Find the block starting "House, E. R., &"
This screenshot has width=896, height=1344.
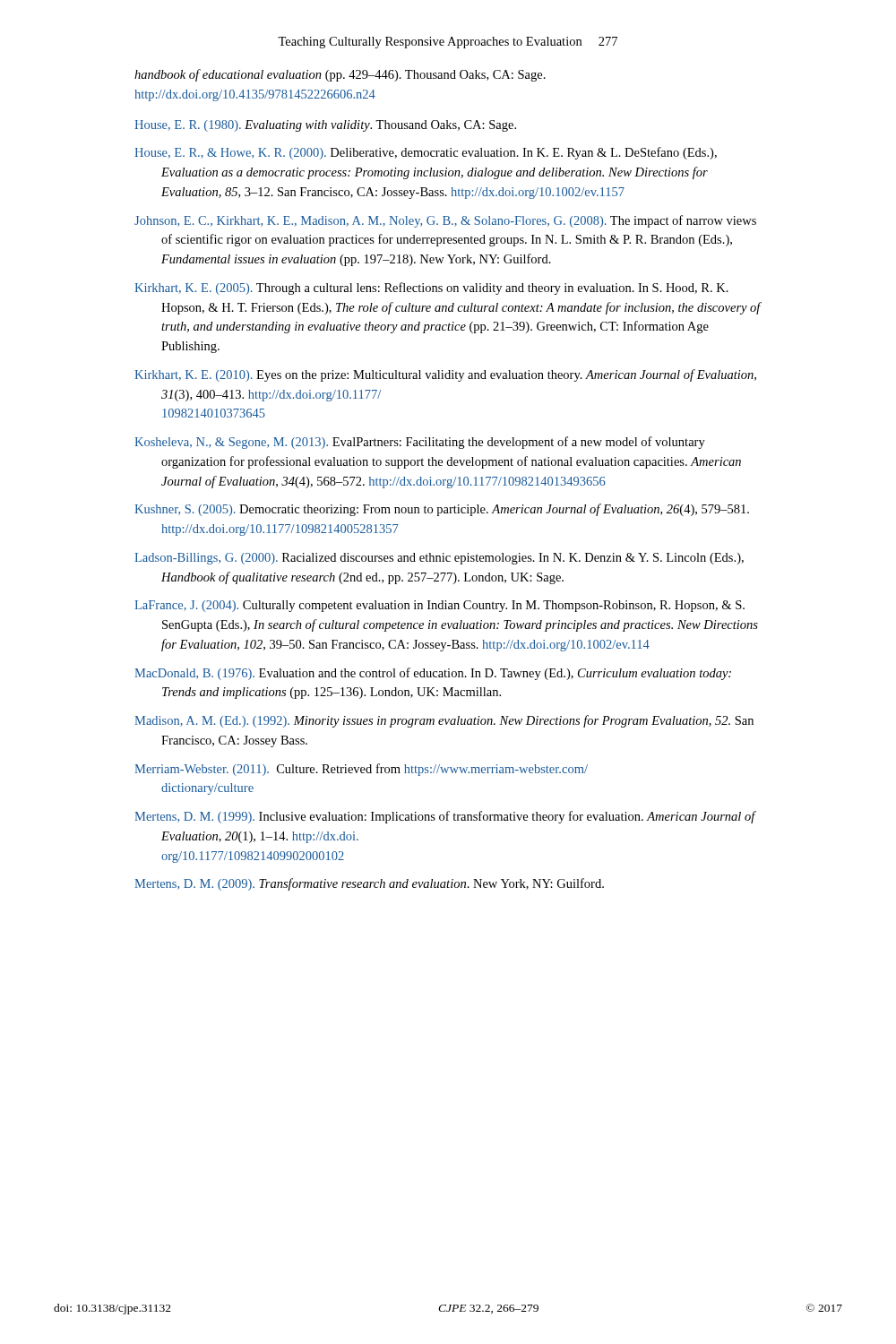[426, 172]
